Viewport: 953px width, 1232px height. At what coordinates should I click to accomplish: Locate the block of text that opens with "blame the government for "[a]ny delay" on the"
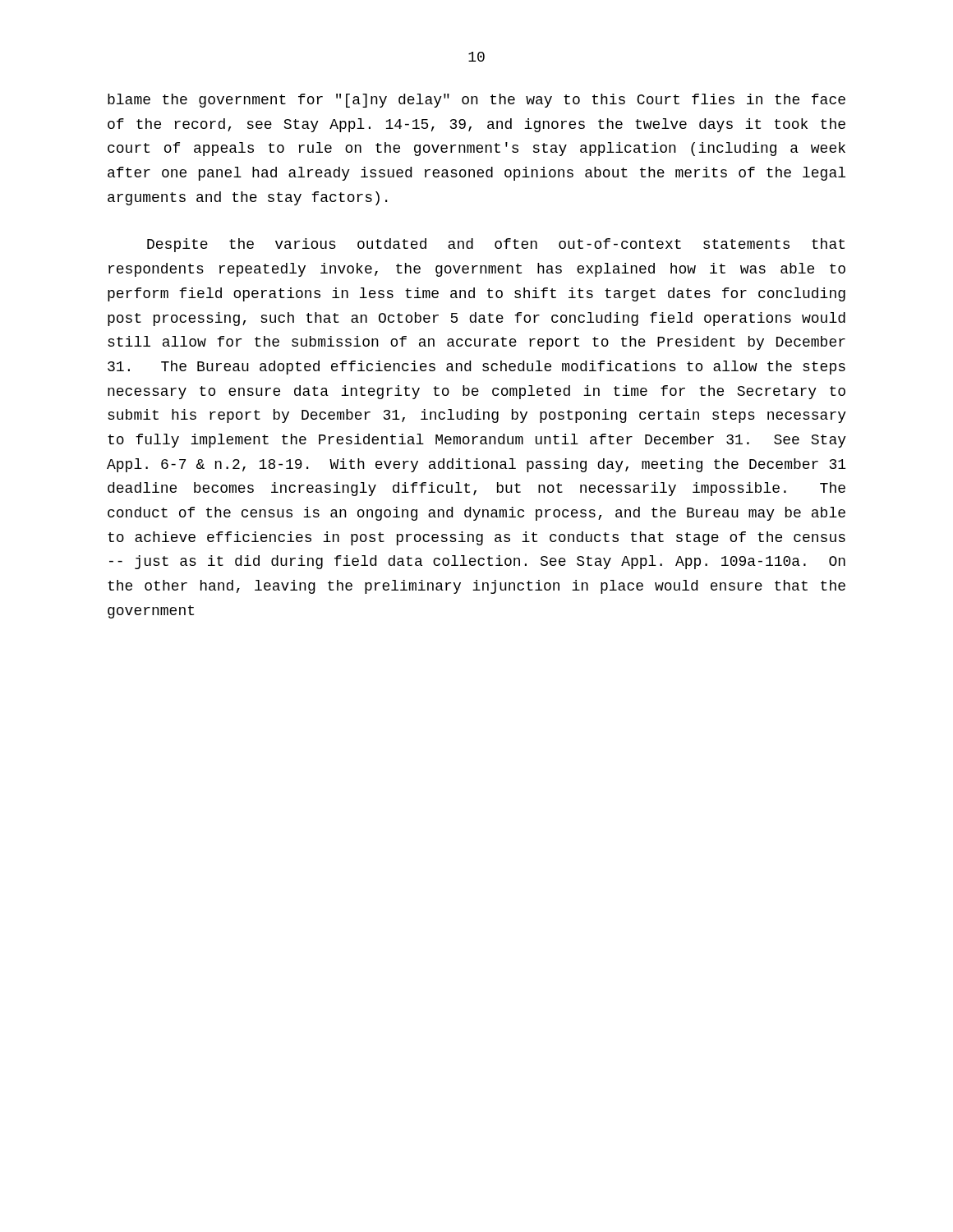click(x=476, y=149)
